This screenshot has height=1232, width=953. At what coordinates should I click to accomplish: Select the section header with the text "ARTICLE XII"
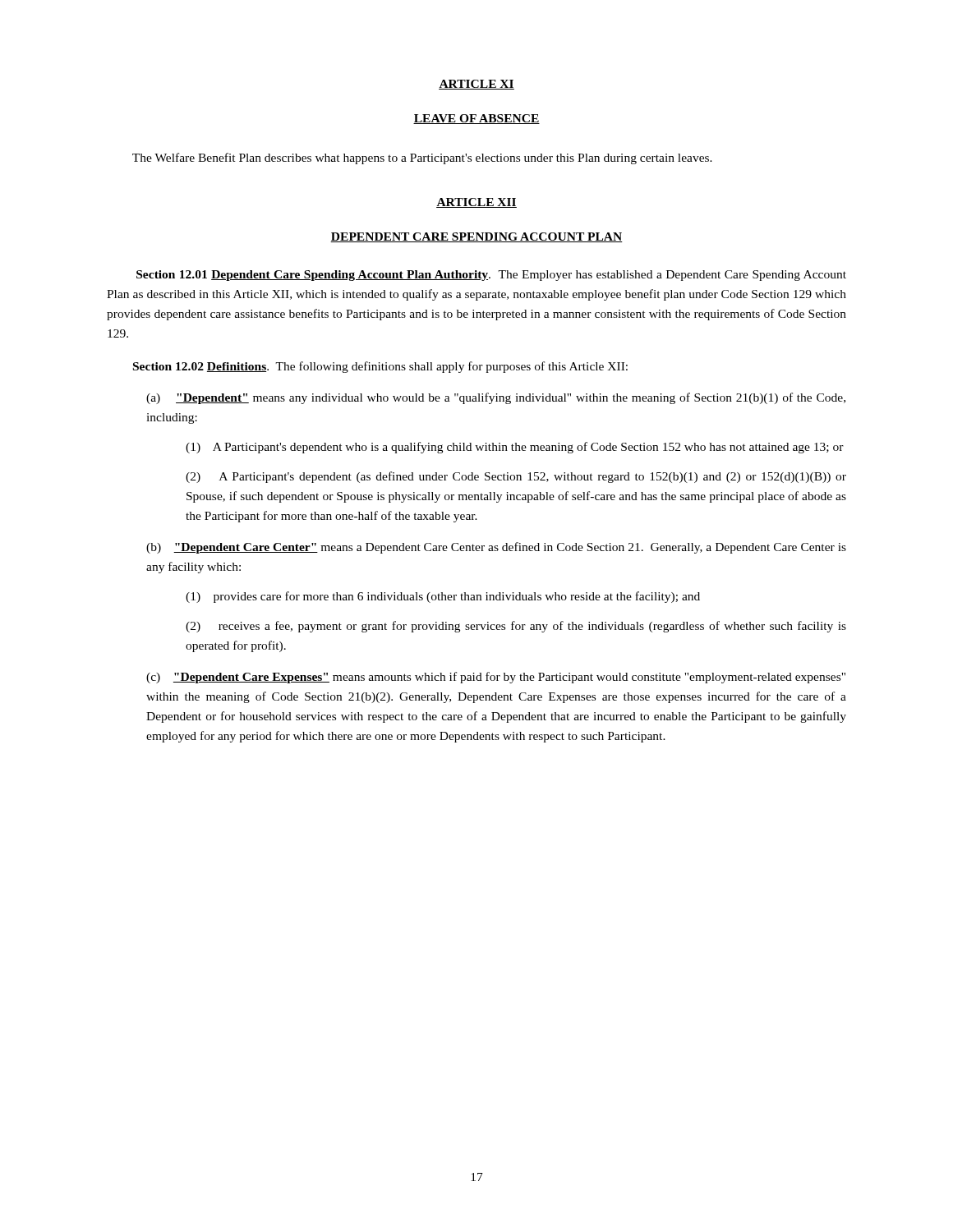pos(476,202)
